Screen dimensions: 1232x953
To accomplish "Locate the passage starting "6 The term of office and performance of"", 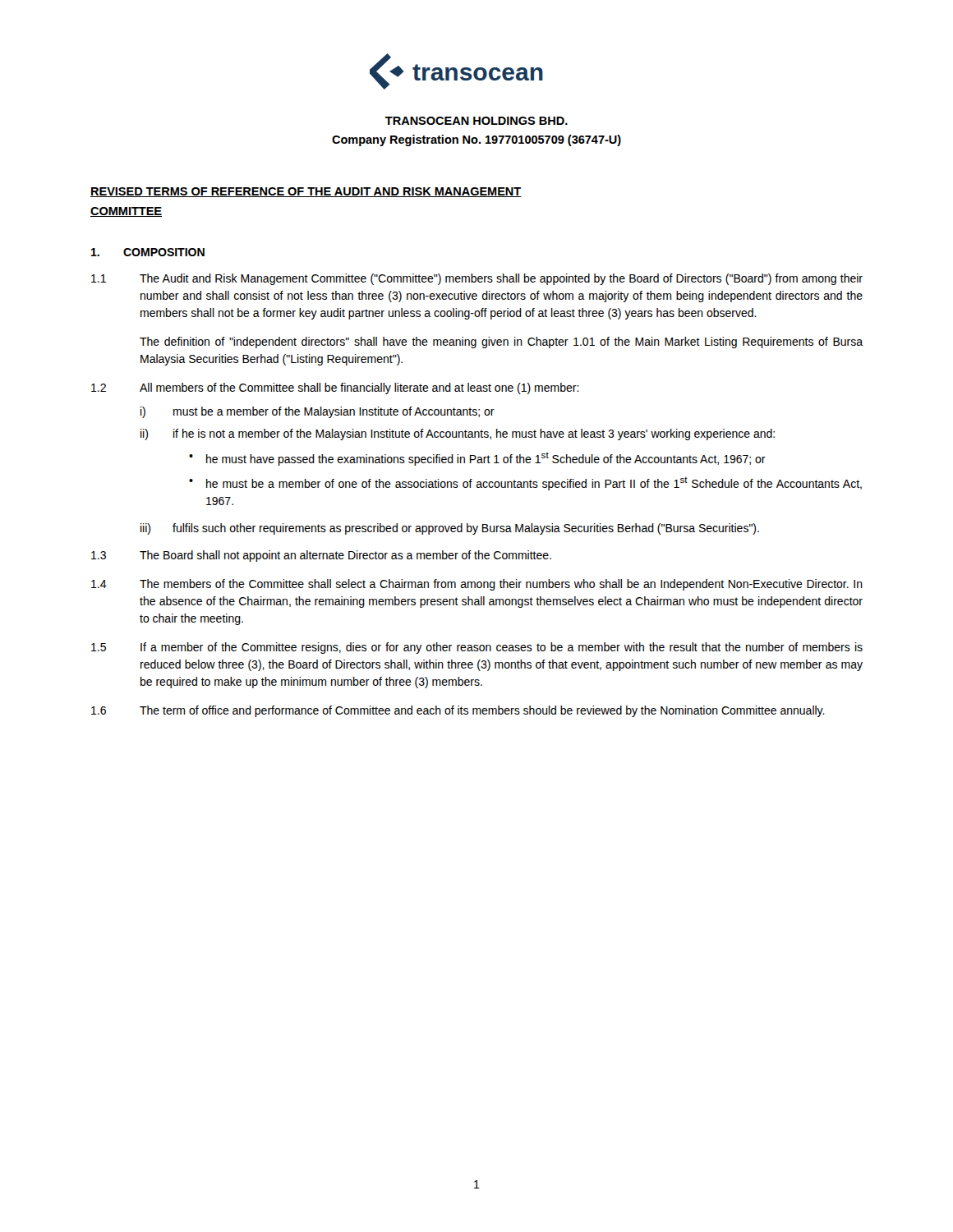I will (476, 711).
